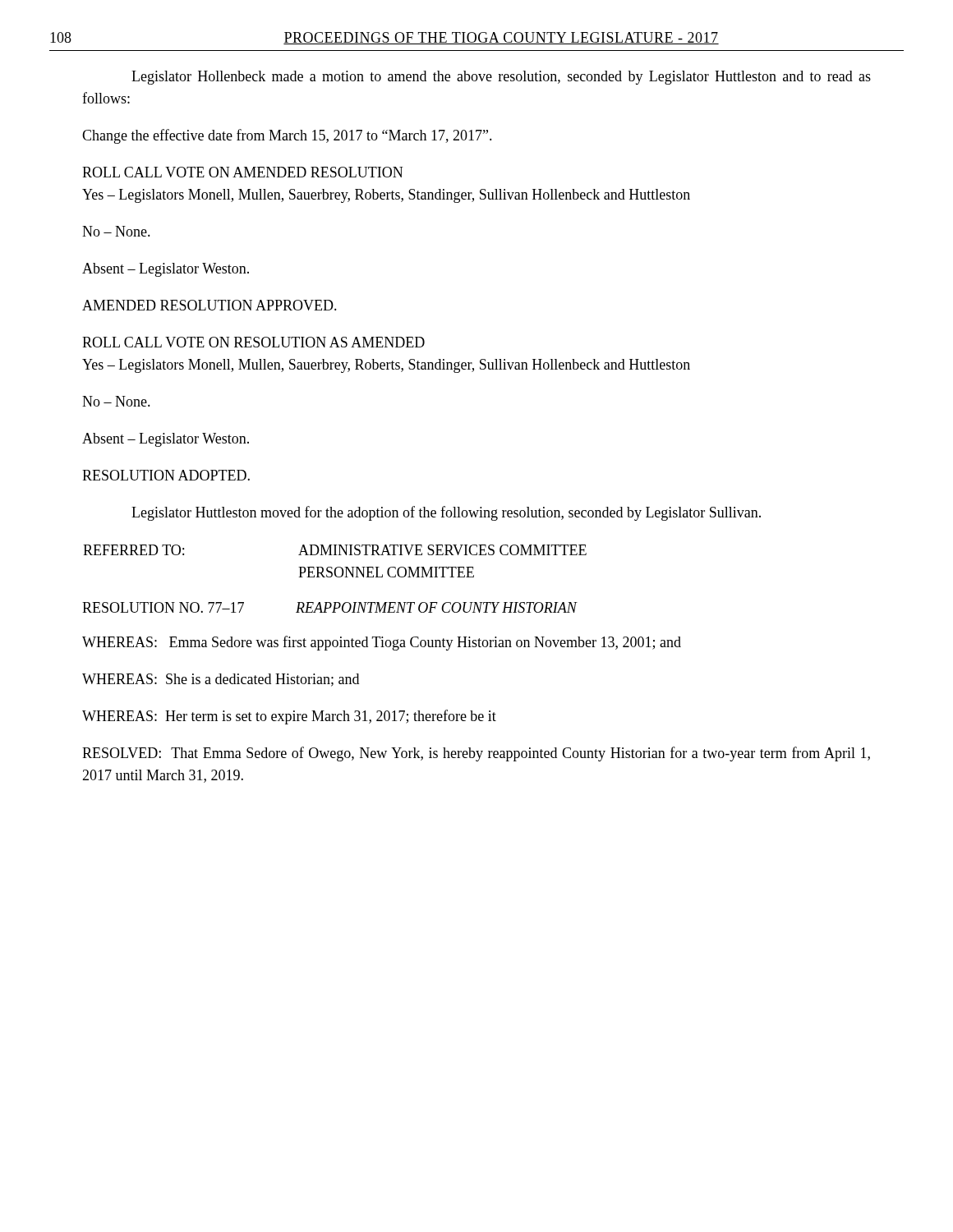Navigate to the text block starting "Legislator Huttleston moved for the"
Viewport: 953px width, 1232px height.
pyautogui.click(x=447, y=513)
